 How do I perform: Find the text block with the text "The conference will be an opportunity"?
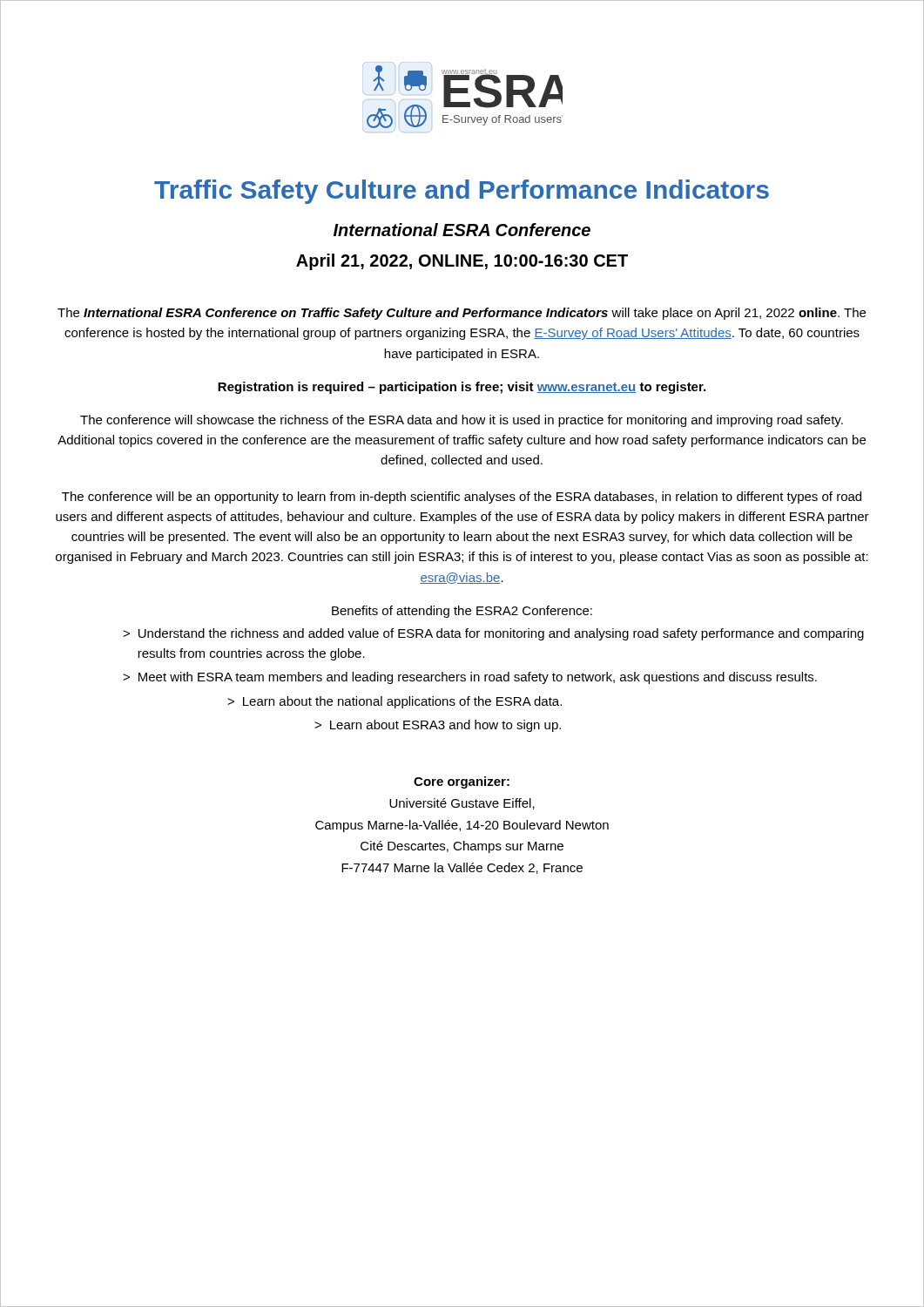coord(462,536)
